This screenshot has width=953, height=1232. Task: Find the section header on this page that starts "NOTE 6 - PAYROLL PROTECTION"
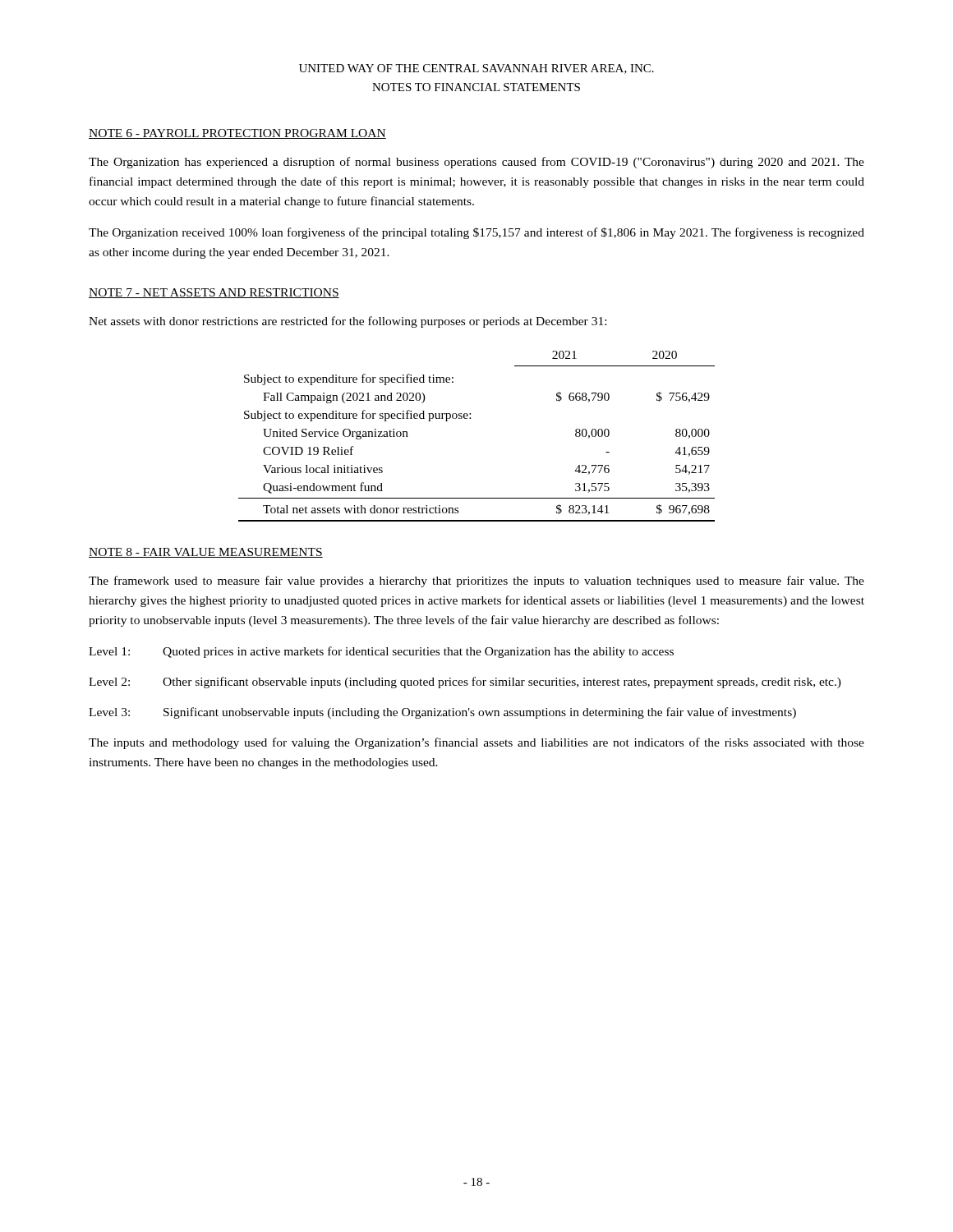(237, 133)
